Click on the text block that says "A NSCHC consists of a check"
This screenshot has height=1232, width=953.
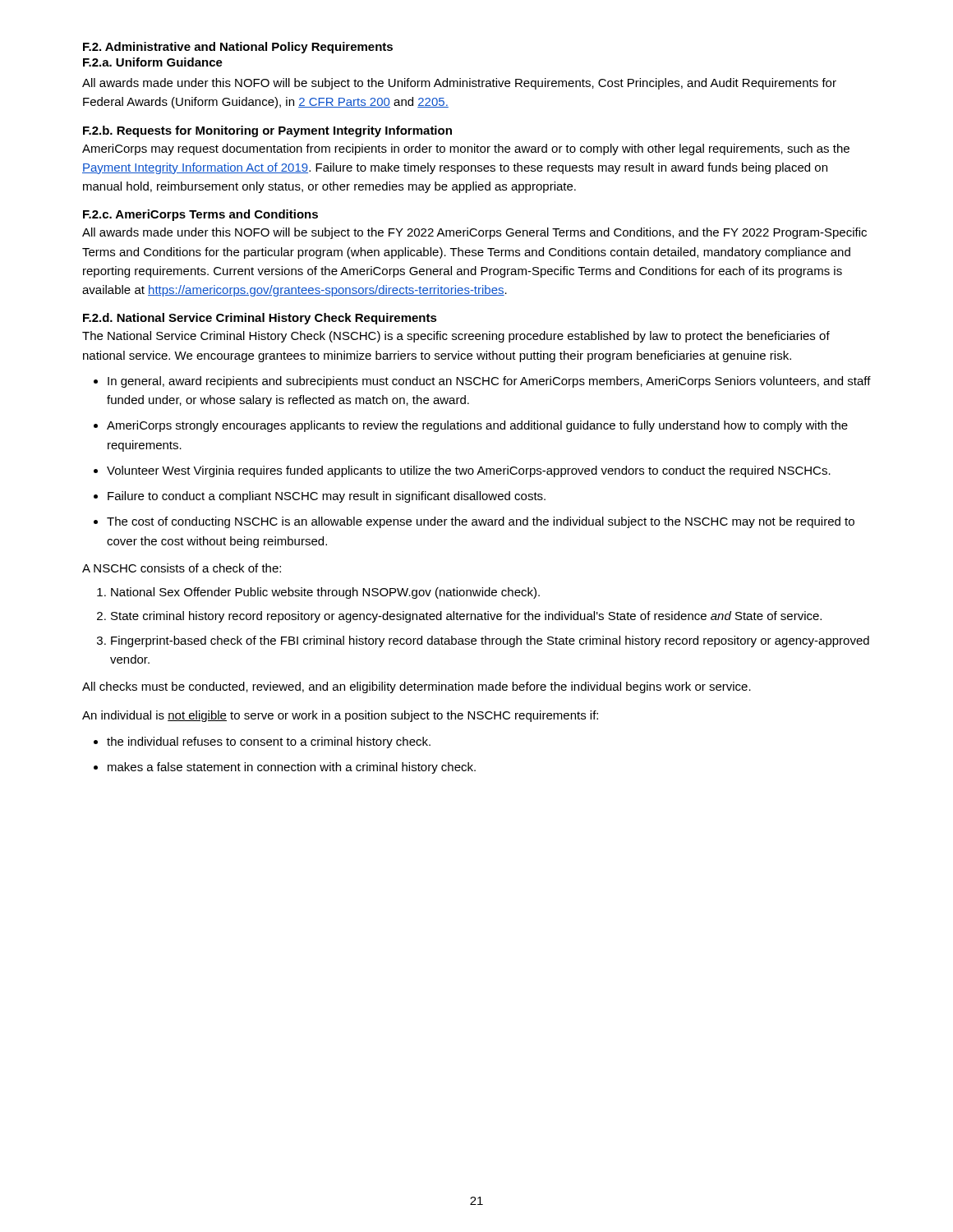pos(182,568)
